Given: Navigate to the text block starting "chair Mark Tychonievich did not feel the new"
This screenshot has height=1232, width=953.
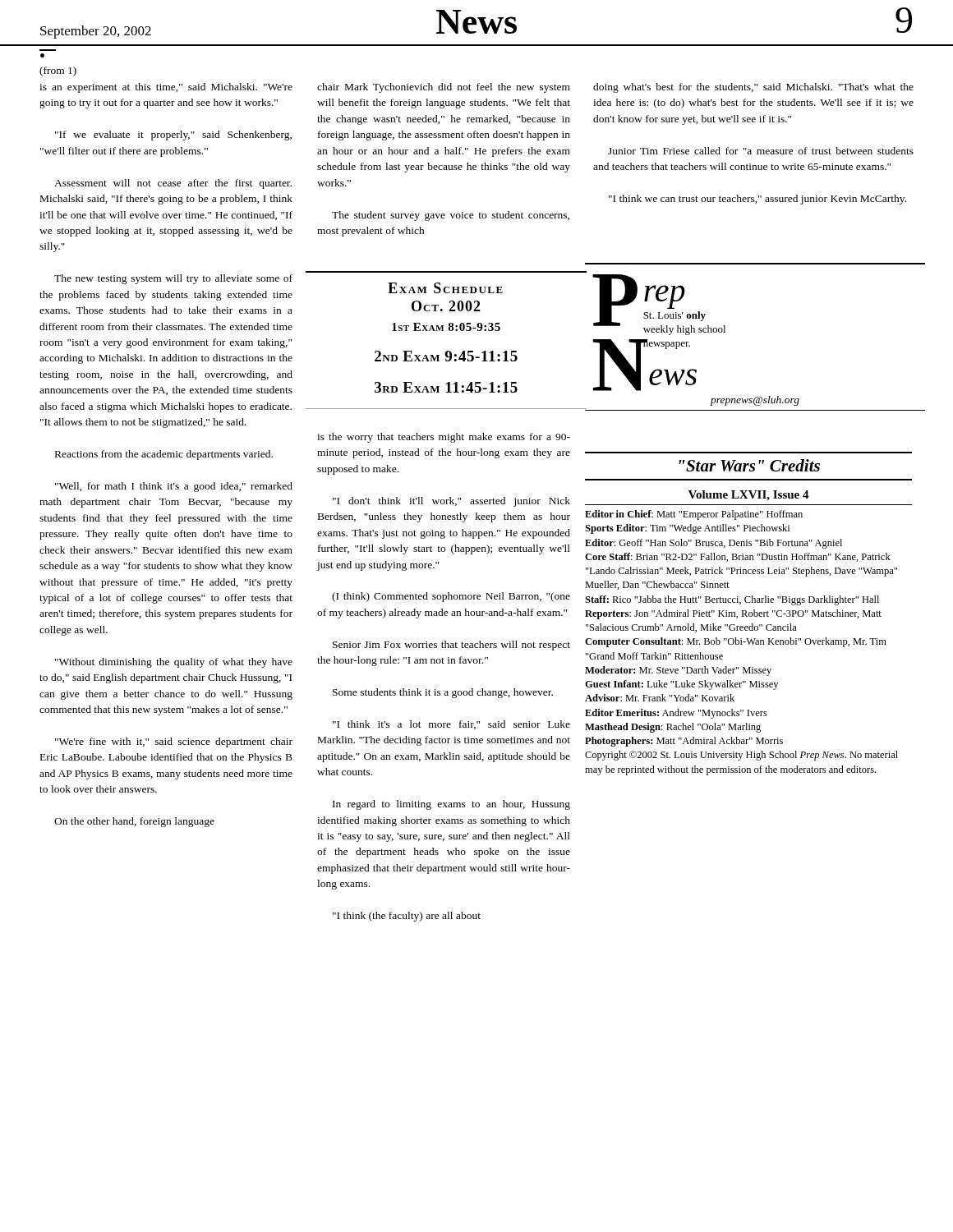Looking at the screenshot, I should [444, 159].
